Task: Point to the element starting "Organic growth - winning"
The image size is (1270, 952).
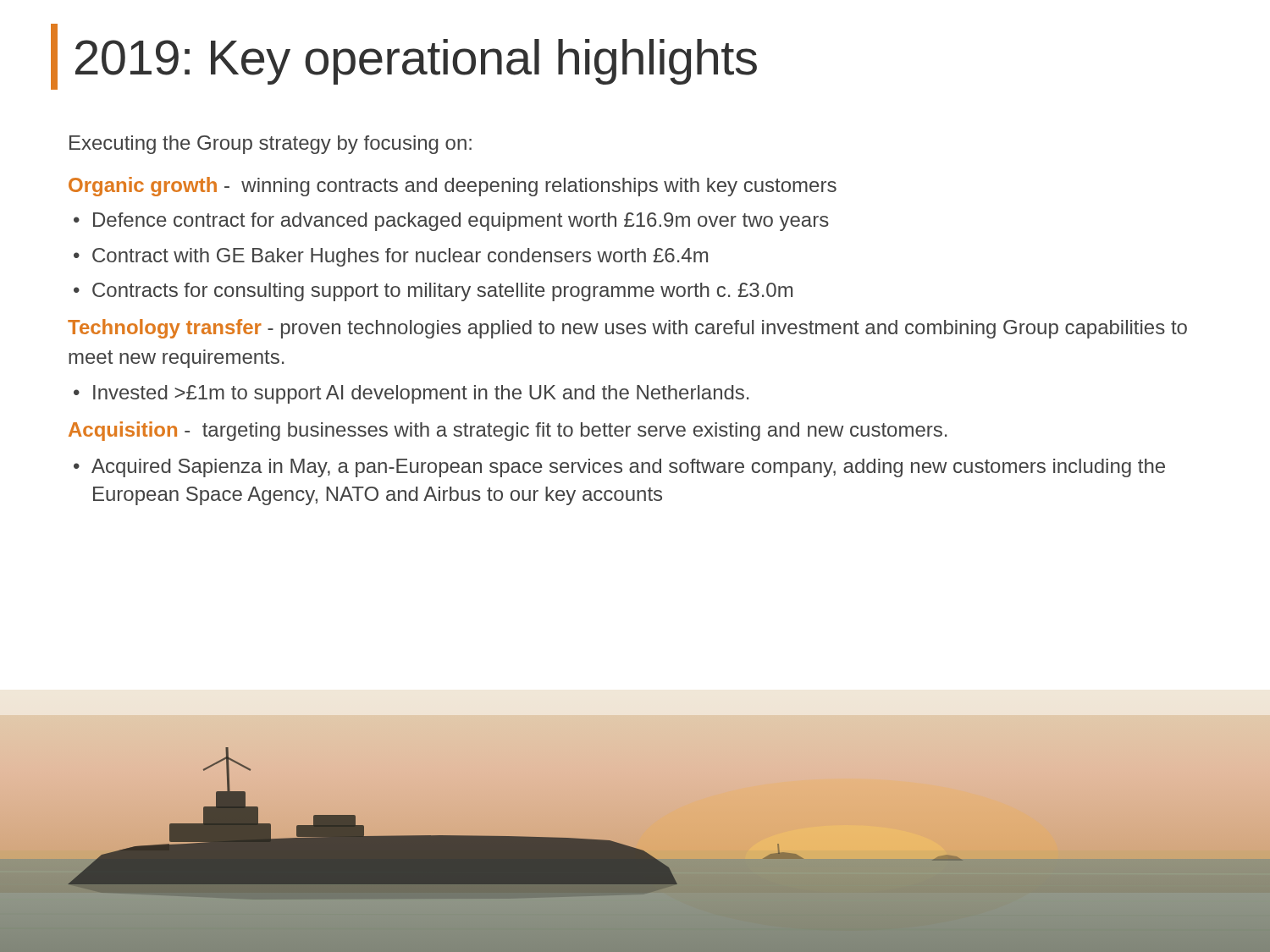Action: coord(452,185)
